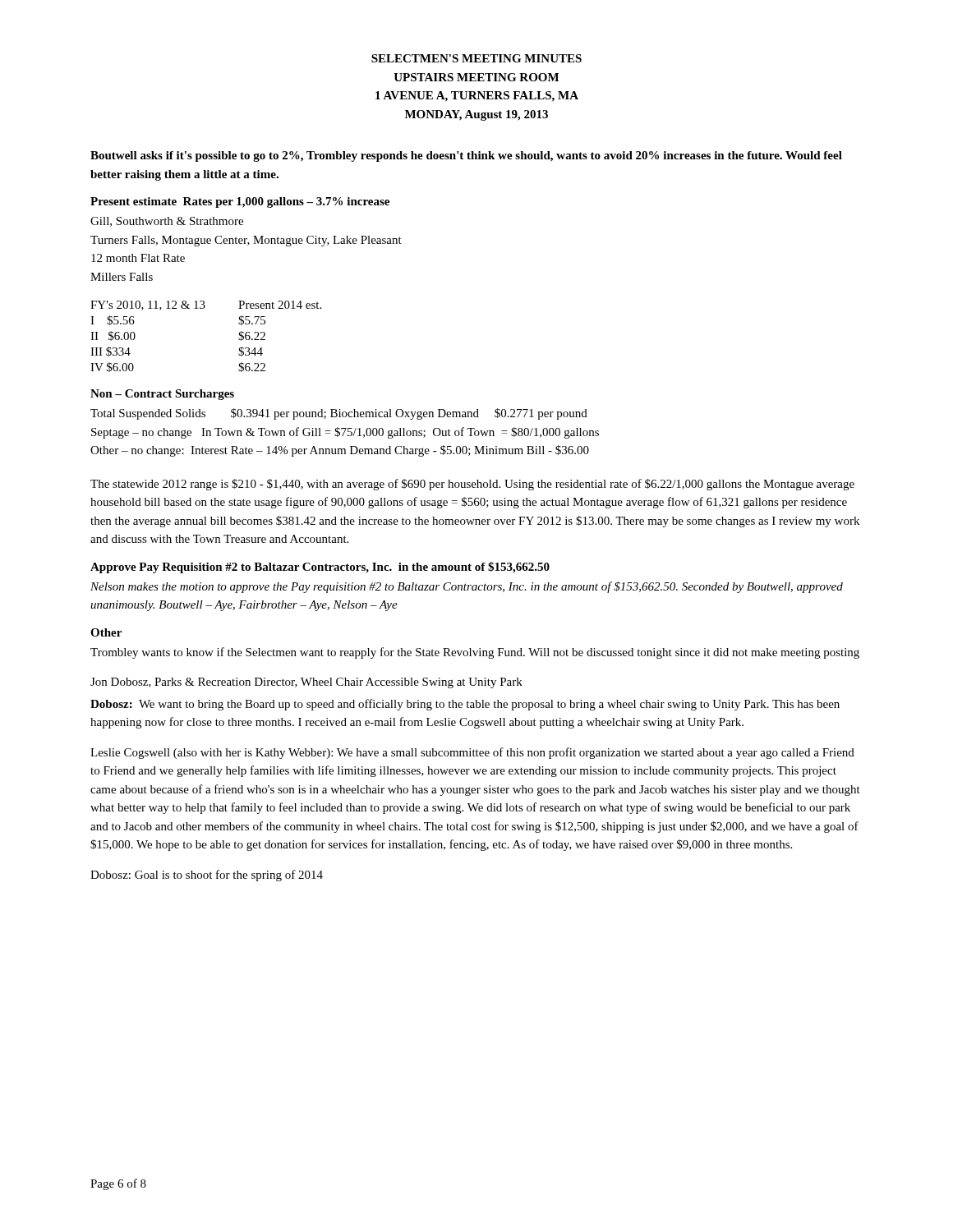Find the block on this page that starts "Gill, Southworth & Strathmore Turners Falls, Montague"
953x1232 pixels.
point(246,249)
